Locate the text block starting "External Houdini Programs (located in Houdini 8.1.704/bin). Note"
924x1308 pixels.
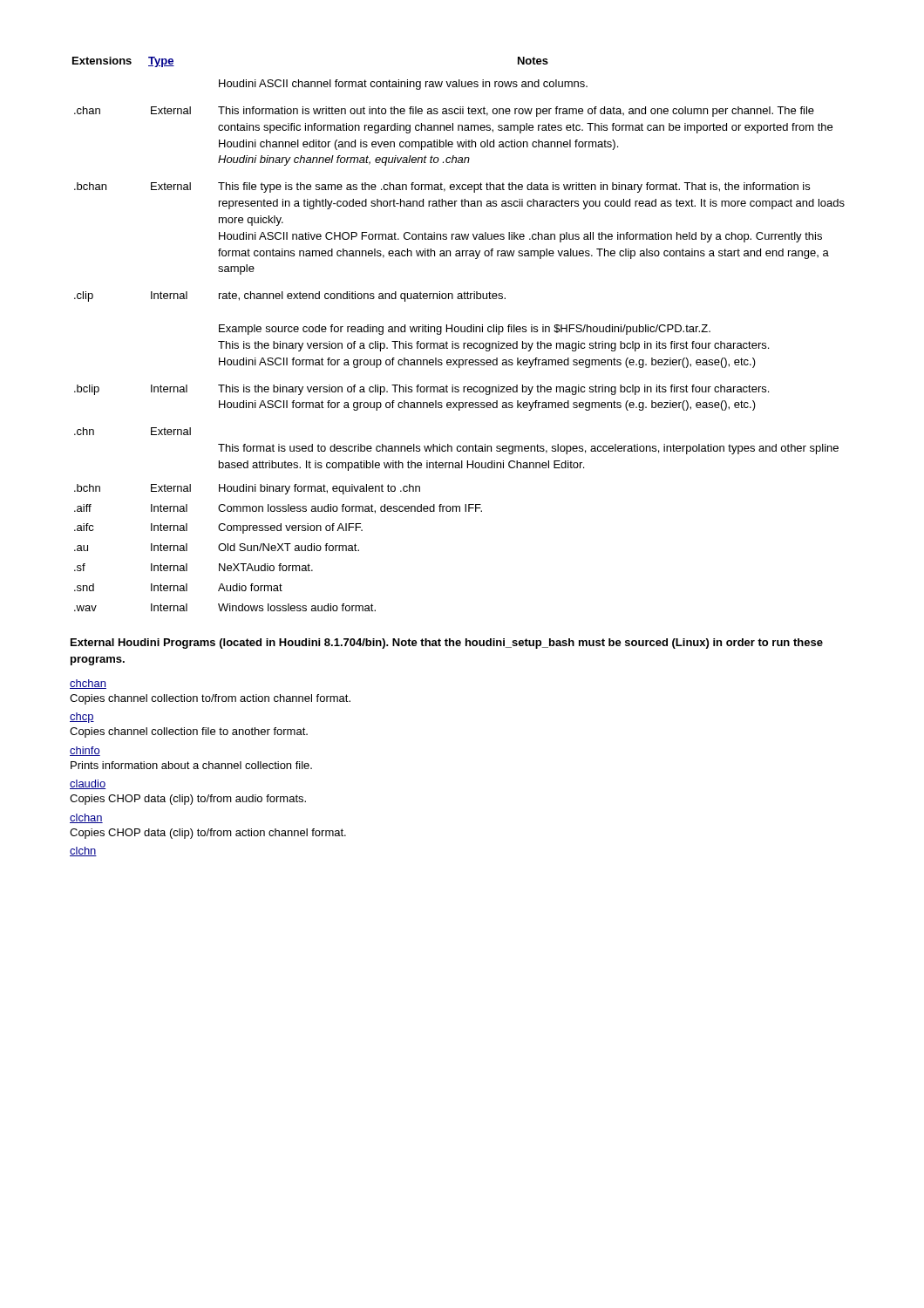pyautogui.click(x=446, y=650)
